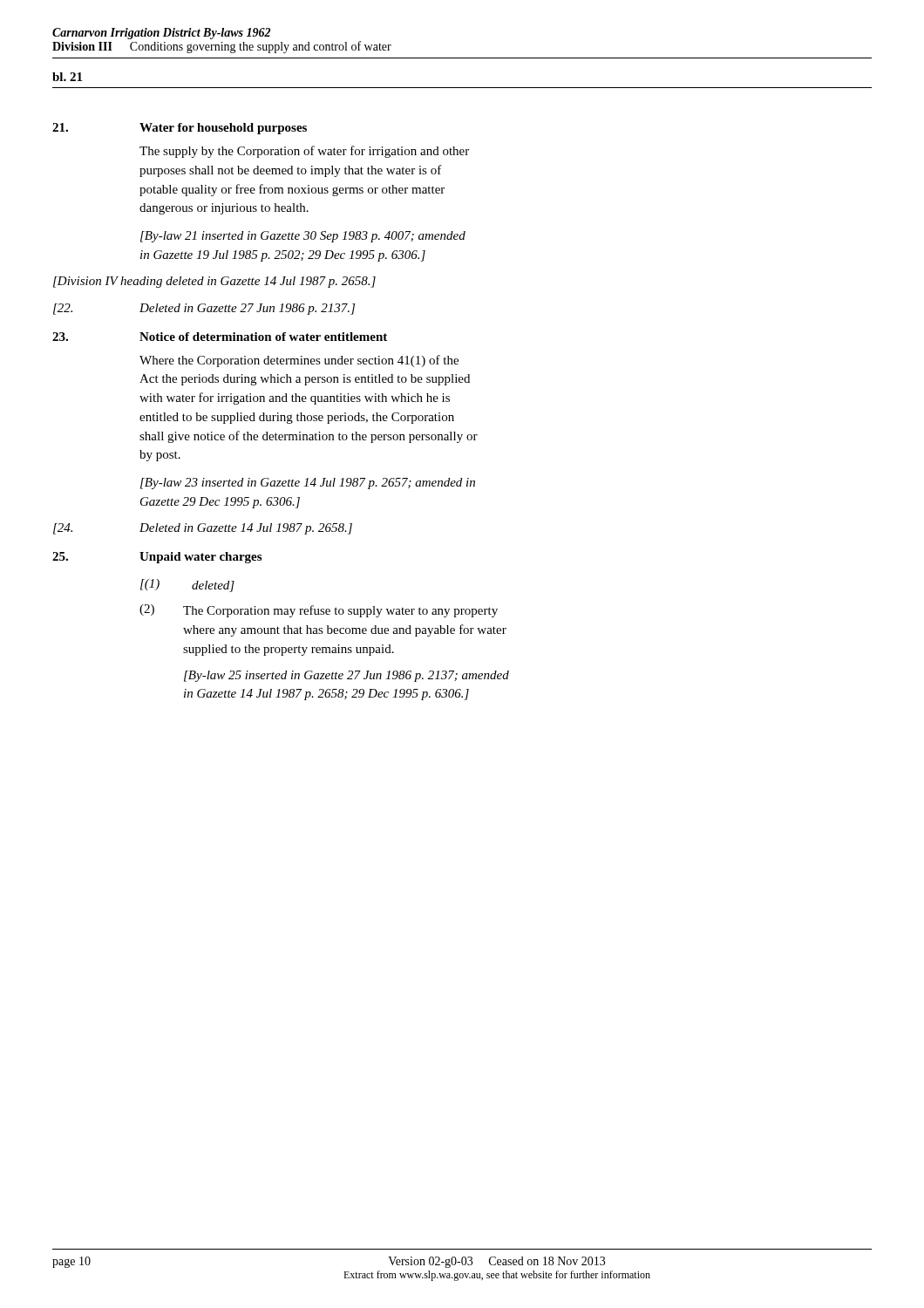Locate the text block starting "bl. 21"
The height and width of the screenshot is (1308, 924).
pyautogui.click(x=68, y=77)
